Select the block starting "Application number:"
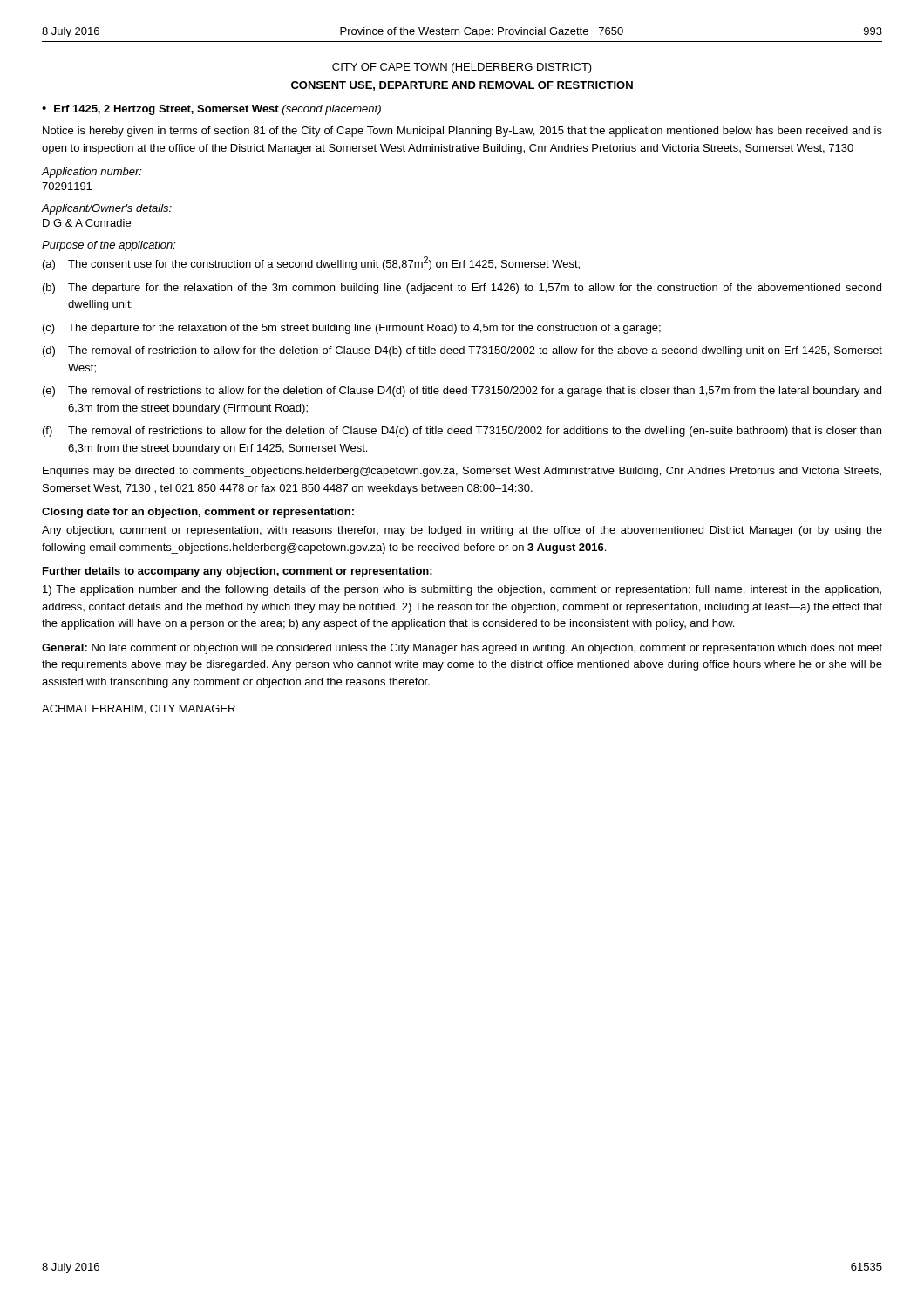Image resolution: width=924 pixels, height=1308 pixels. pyautogui.click(x=92, y=171)
